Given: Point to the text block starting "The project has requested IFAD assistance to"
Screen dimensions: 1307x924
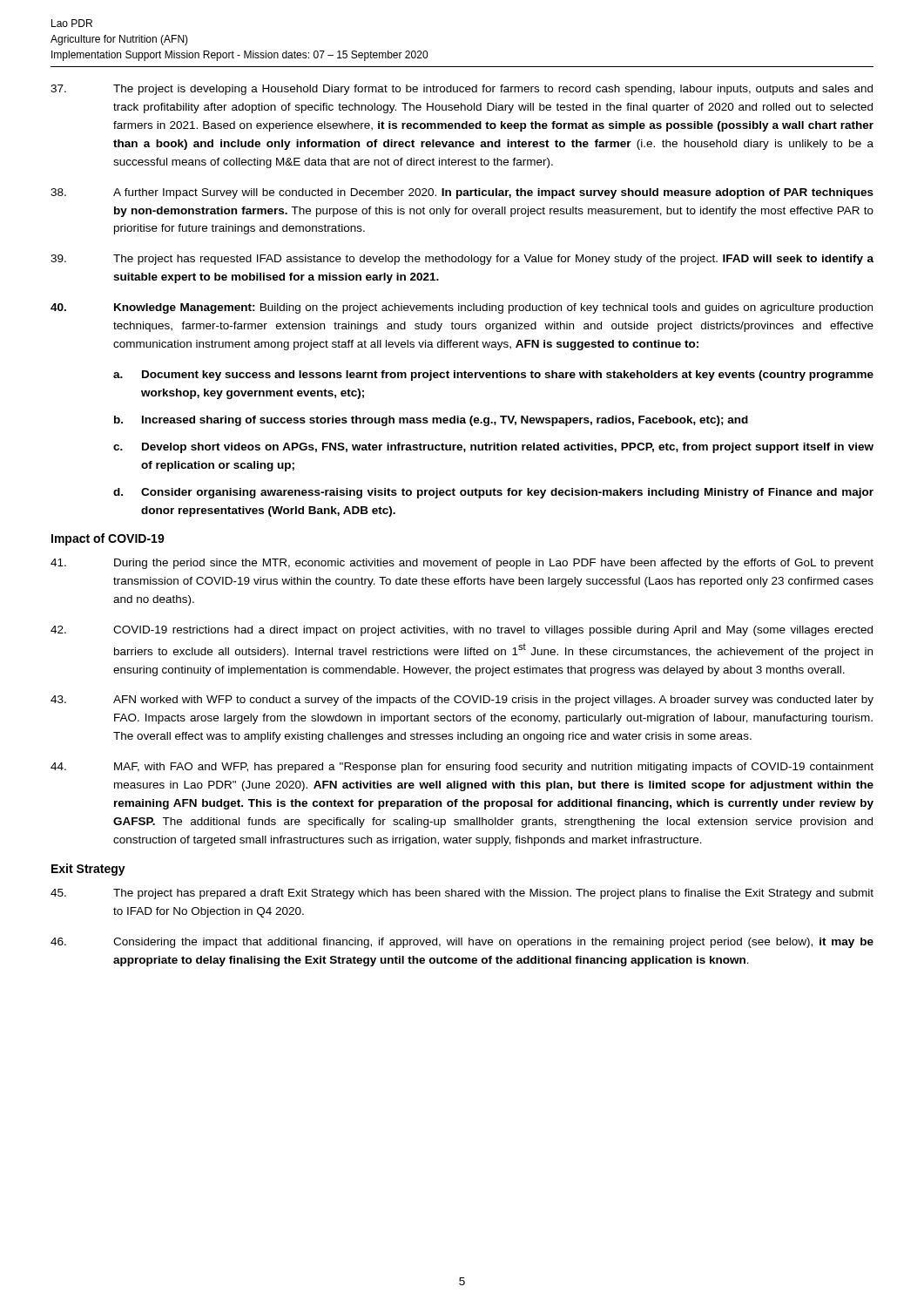Looking at the screenshot, I should pos(462,269).
